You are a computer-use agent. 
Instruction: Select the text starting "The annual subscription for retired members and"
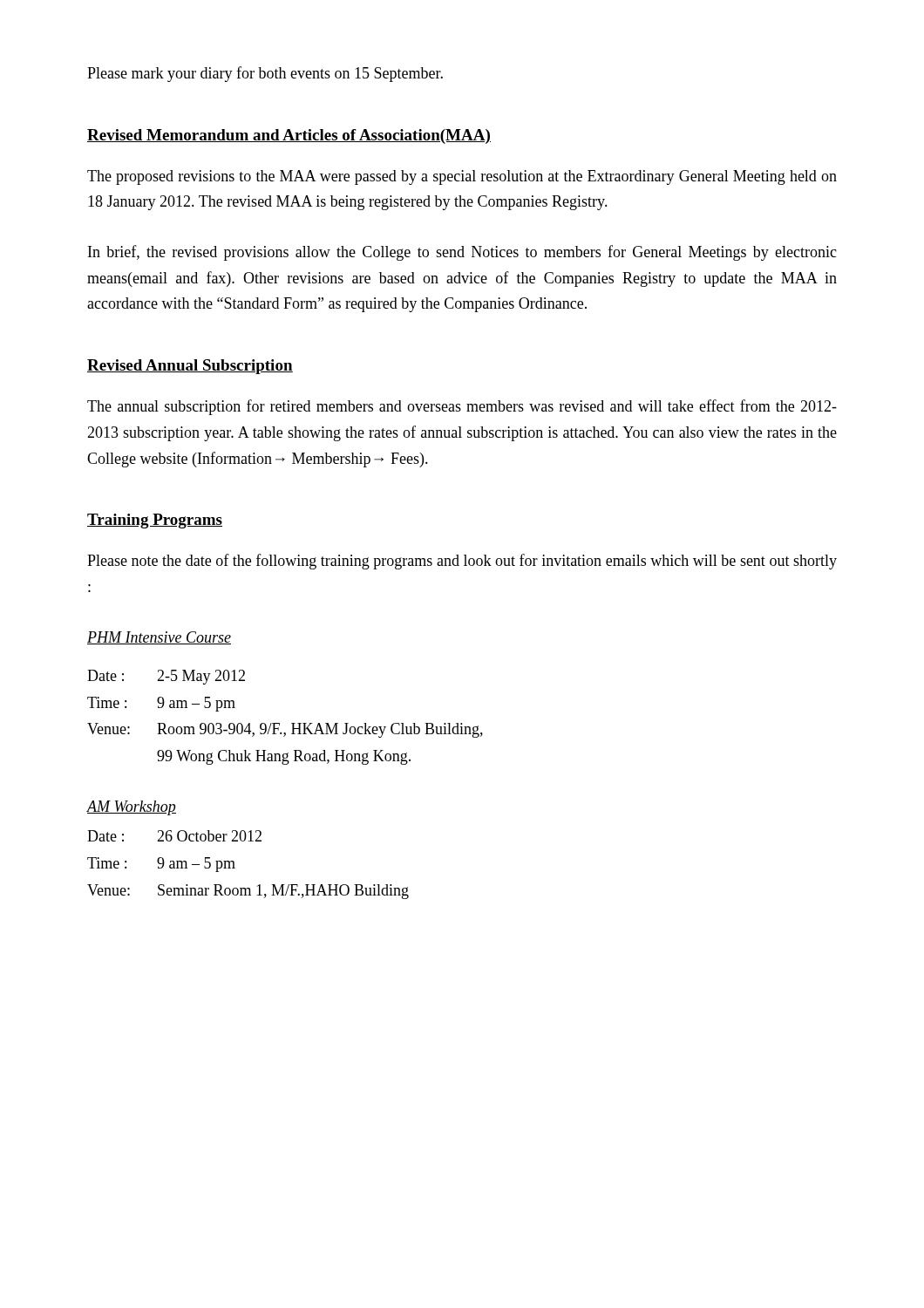pyautogui.click(x=462, y=432)
